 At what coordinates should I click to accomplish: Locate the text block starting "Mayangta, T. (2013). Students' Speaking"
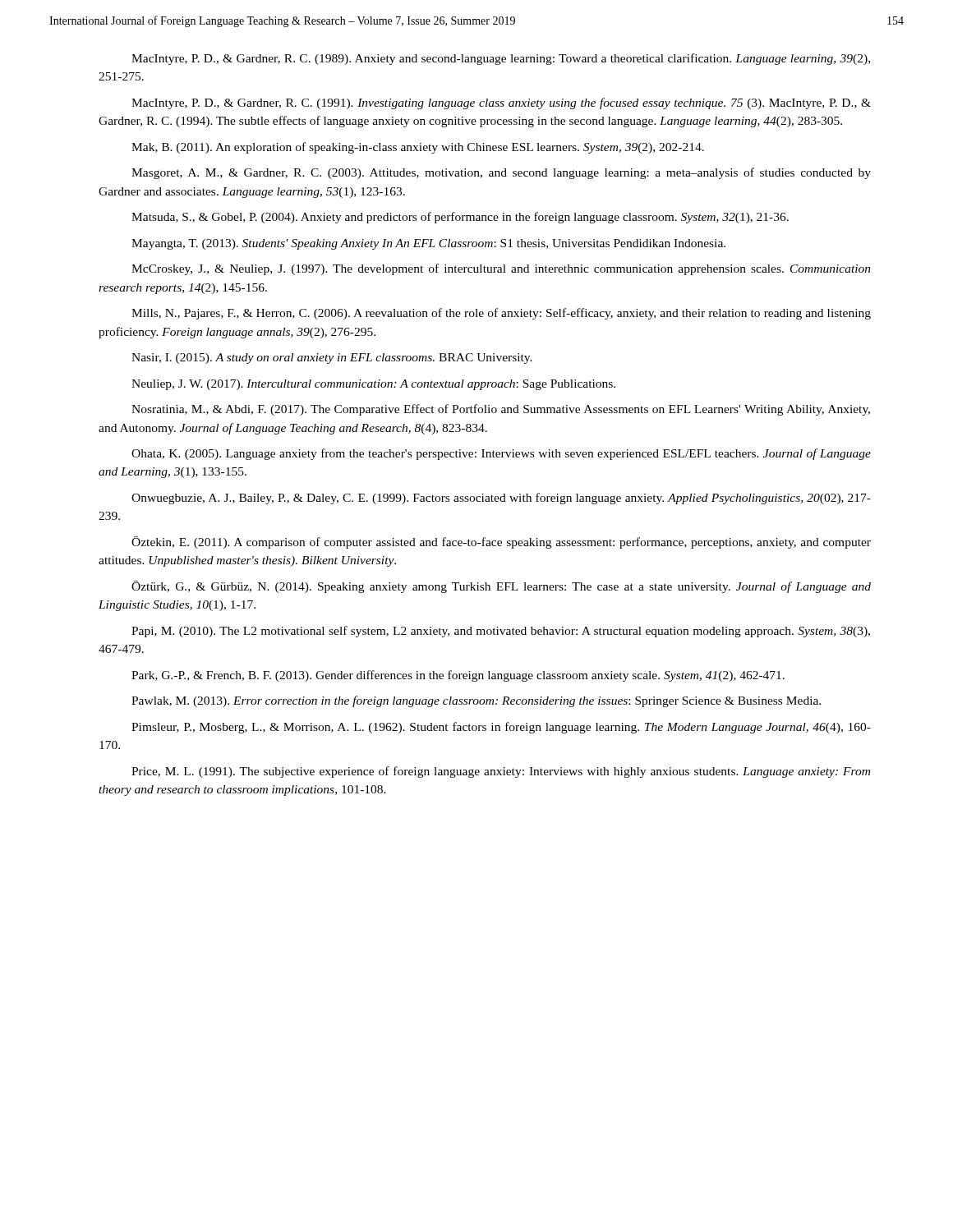[x=429, y=243]
